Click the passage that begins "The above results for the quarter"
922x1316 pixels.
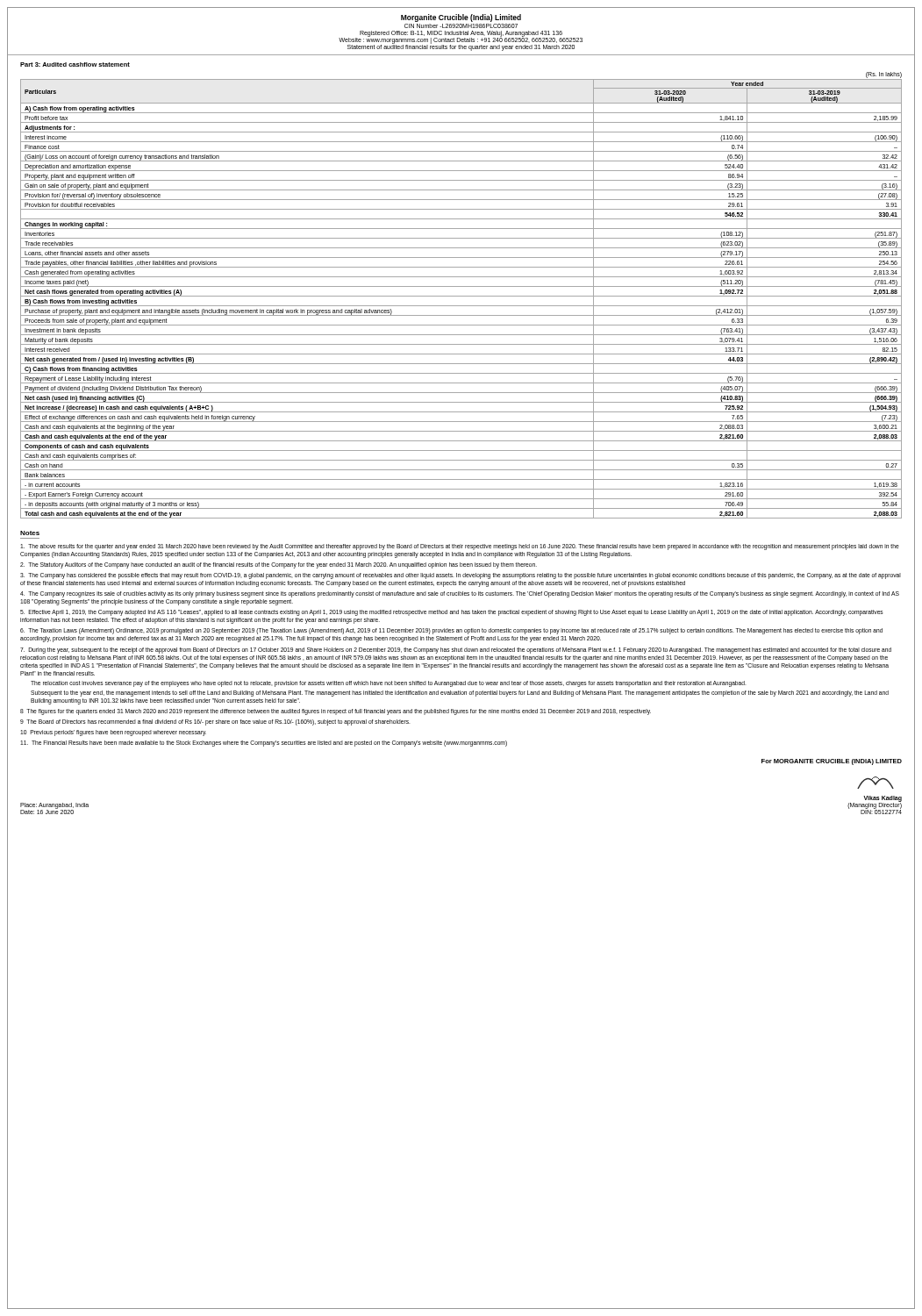click(x=461, y=550)
